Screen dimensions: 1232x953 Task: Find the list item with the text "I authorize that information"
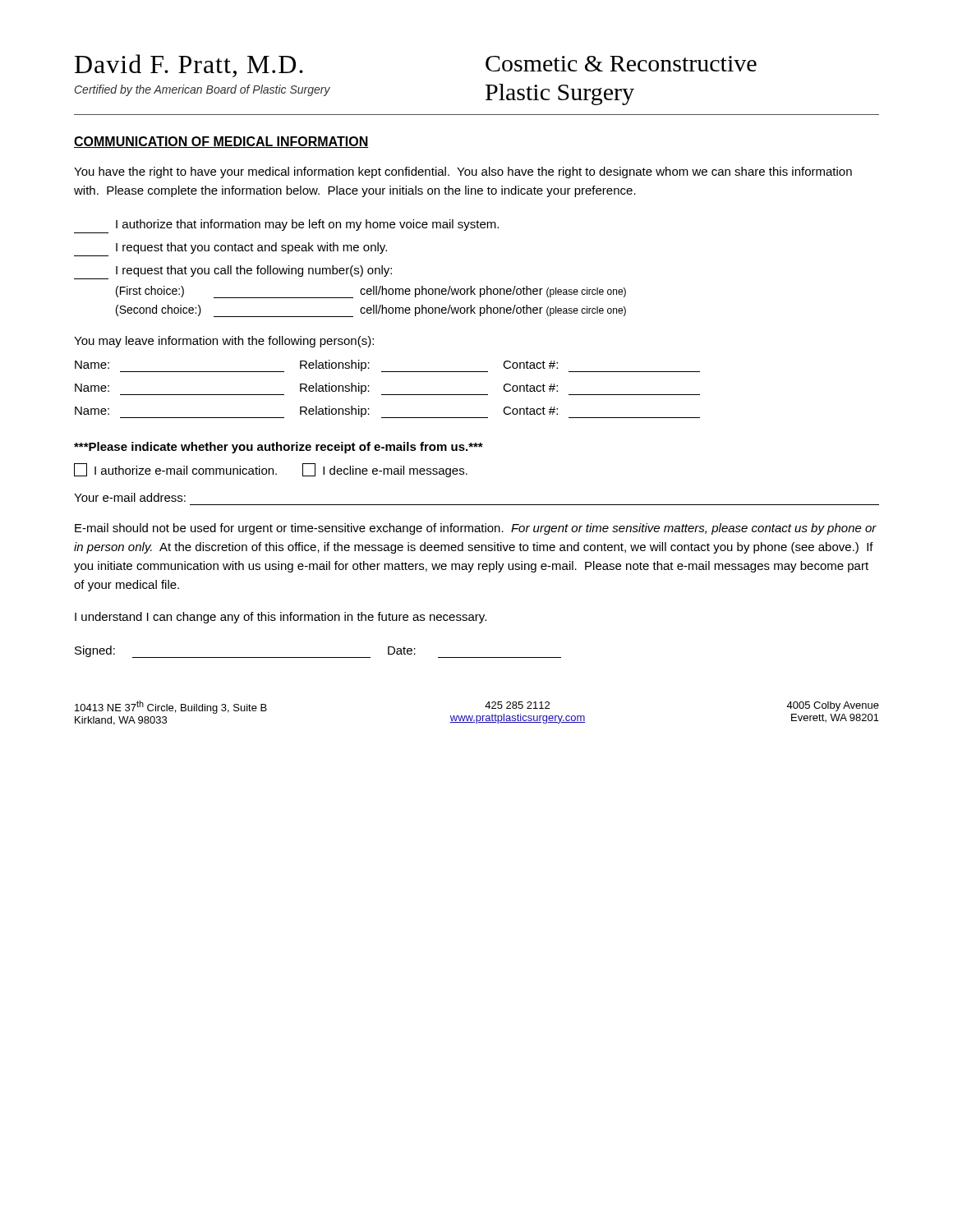coord(476,224)
